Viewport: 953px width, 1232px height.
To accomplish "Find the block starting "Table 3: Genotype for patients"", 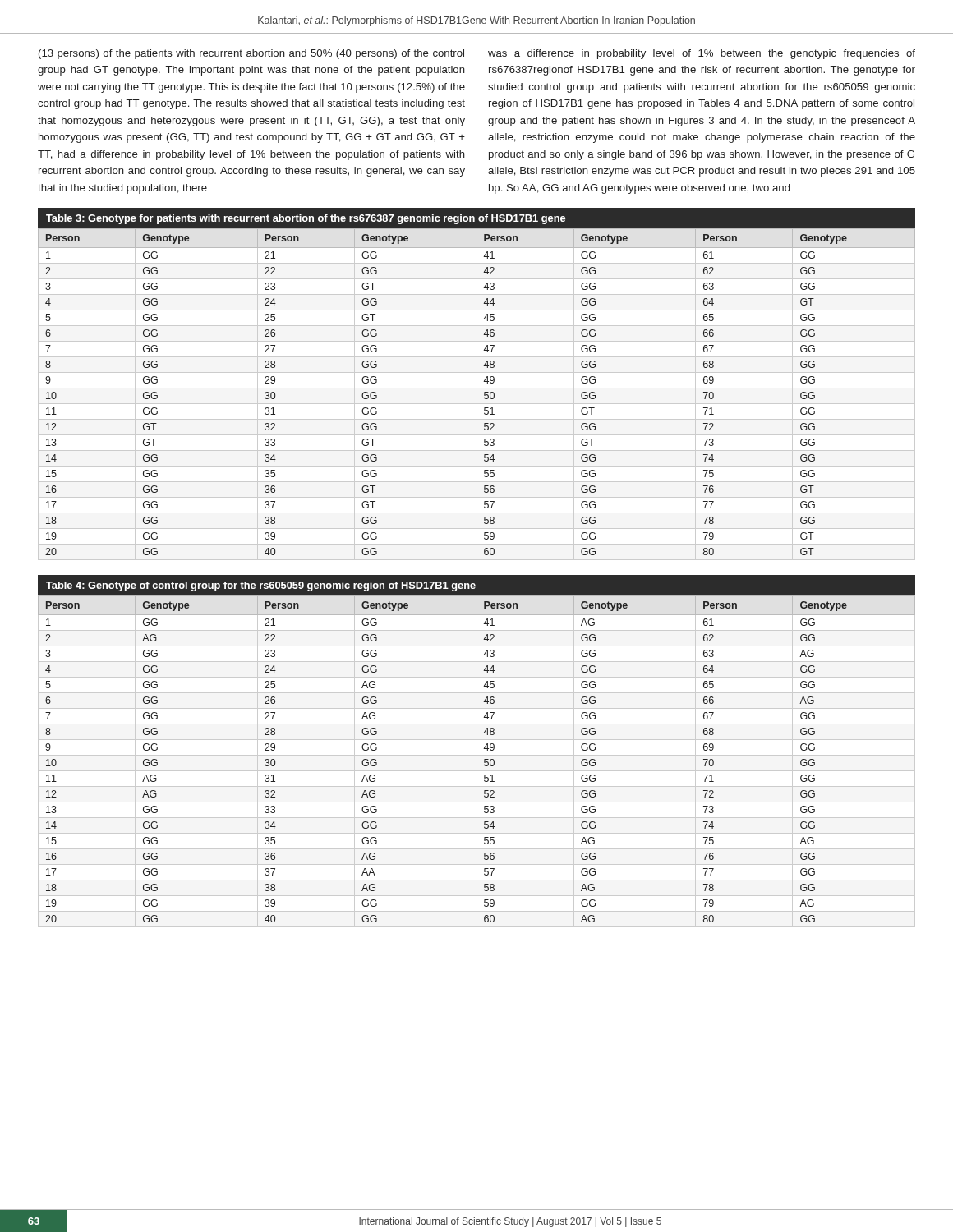I will pyautogui.click(x=306, y=218).
